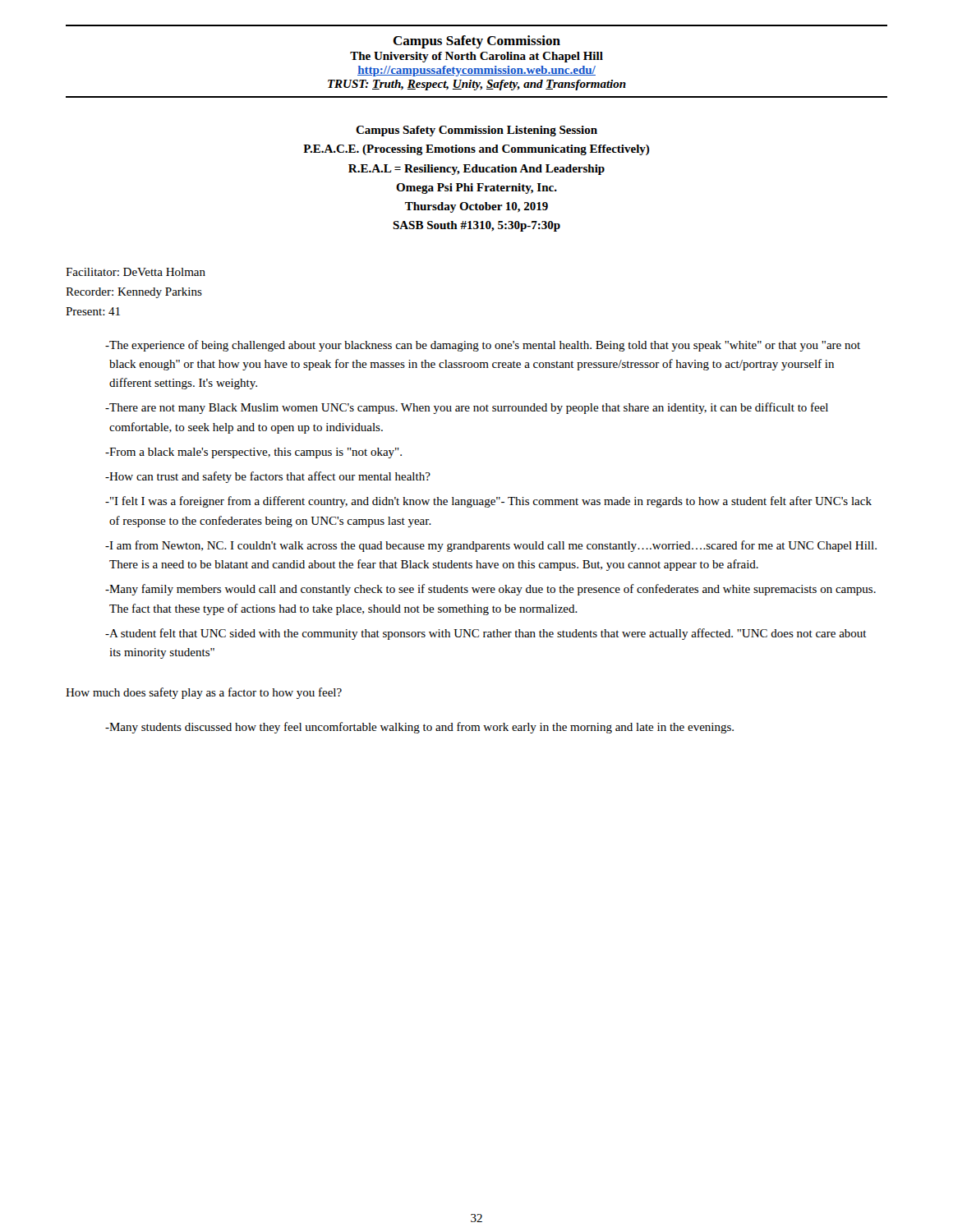Select the text block starting "Facilitator: DeVetta Holman Recorder: Kennedy Parkins Present: 41"

pyautogui.click(x=136, y=291)
